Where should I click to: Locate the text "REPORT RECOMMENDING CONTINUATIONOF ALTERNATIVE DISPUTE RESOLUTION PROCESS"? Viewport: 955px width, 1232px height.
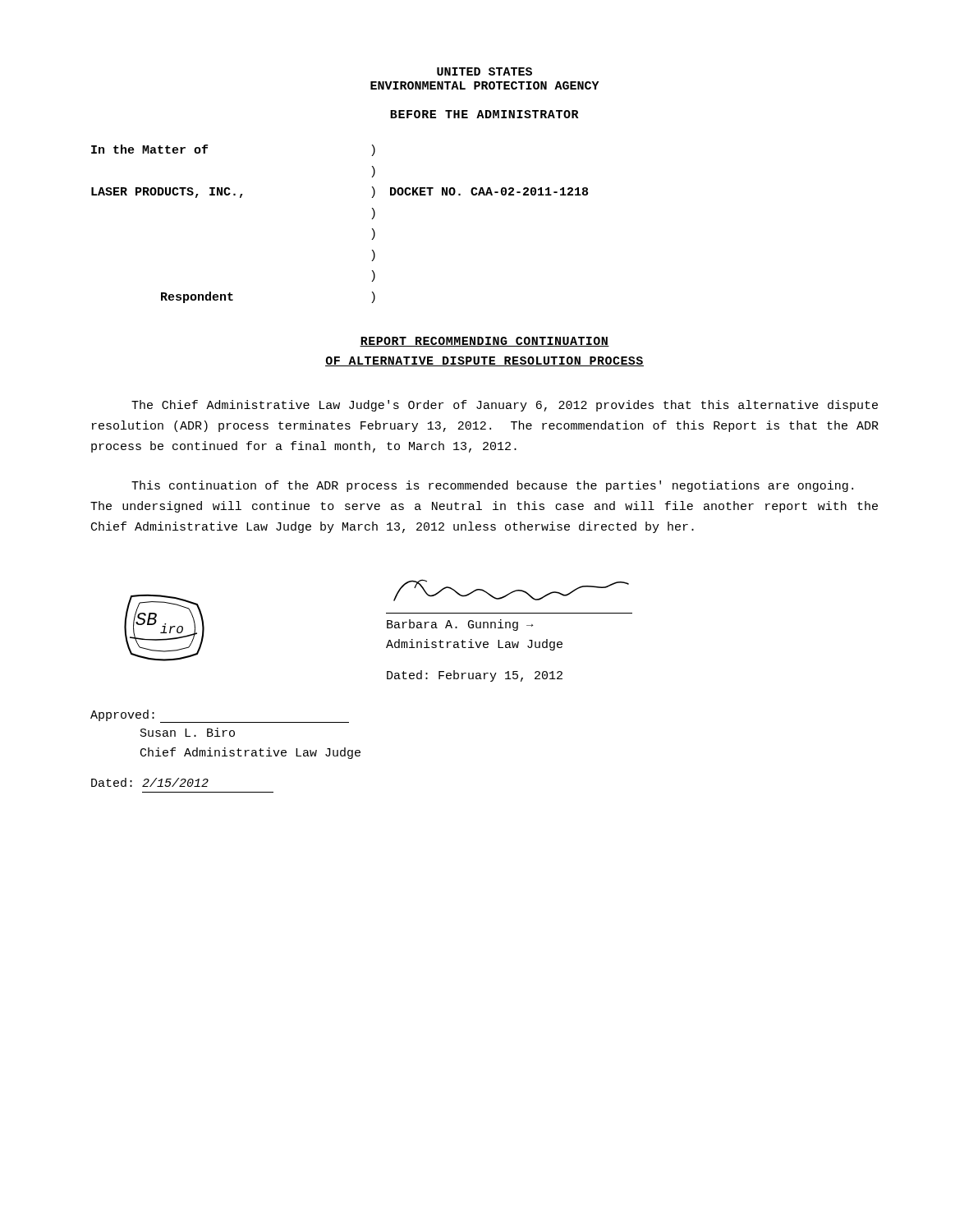(484, 352)
